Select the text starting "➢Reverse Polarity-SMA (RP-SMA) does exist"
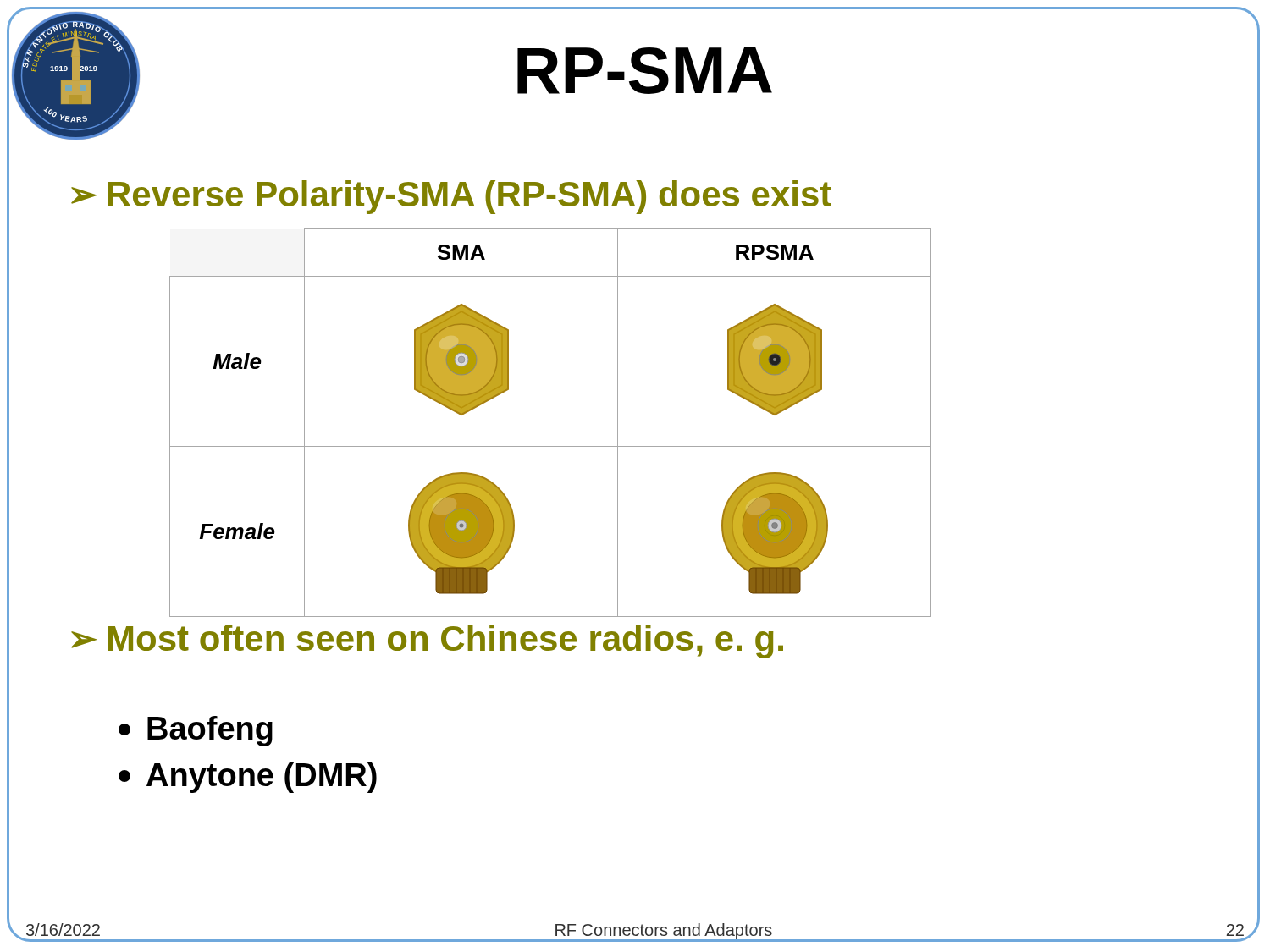 tap(626, 194)
